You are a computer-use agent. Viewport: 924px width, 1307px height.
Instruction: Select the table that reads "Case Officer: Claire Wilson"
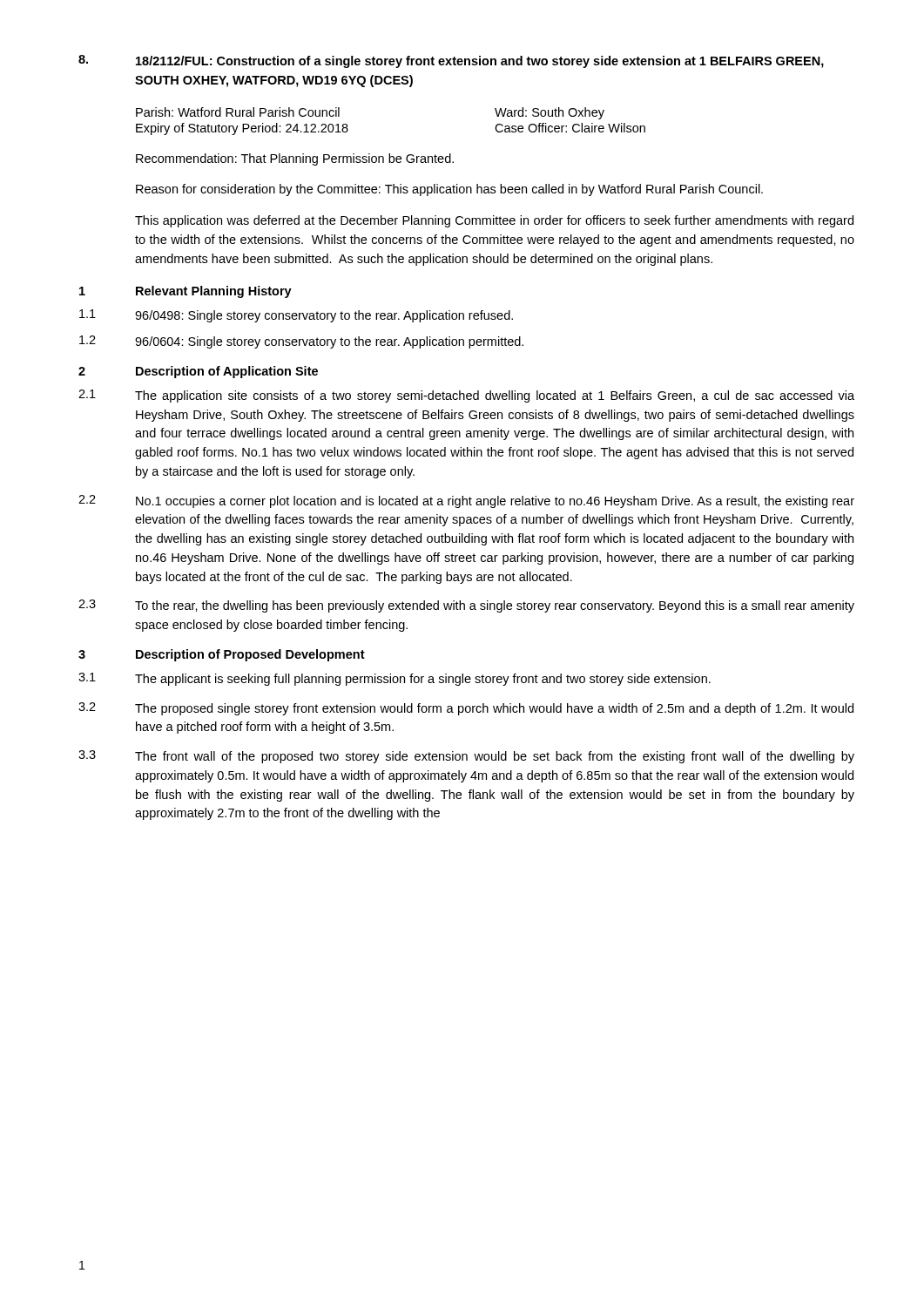click(495, 120)
